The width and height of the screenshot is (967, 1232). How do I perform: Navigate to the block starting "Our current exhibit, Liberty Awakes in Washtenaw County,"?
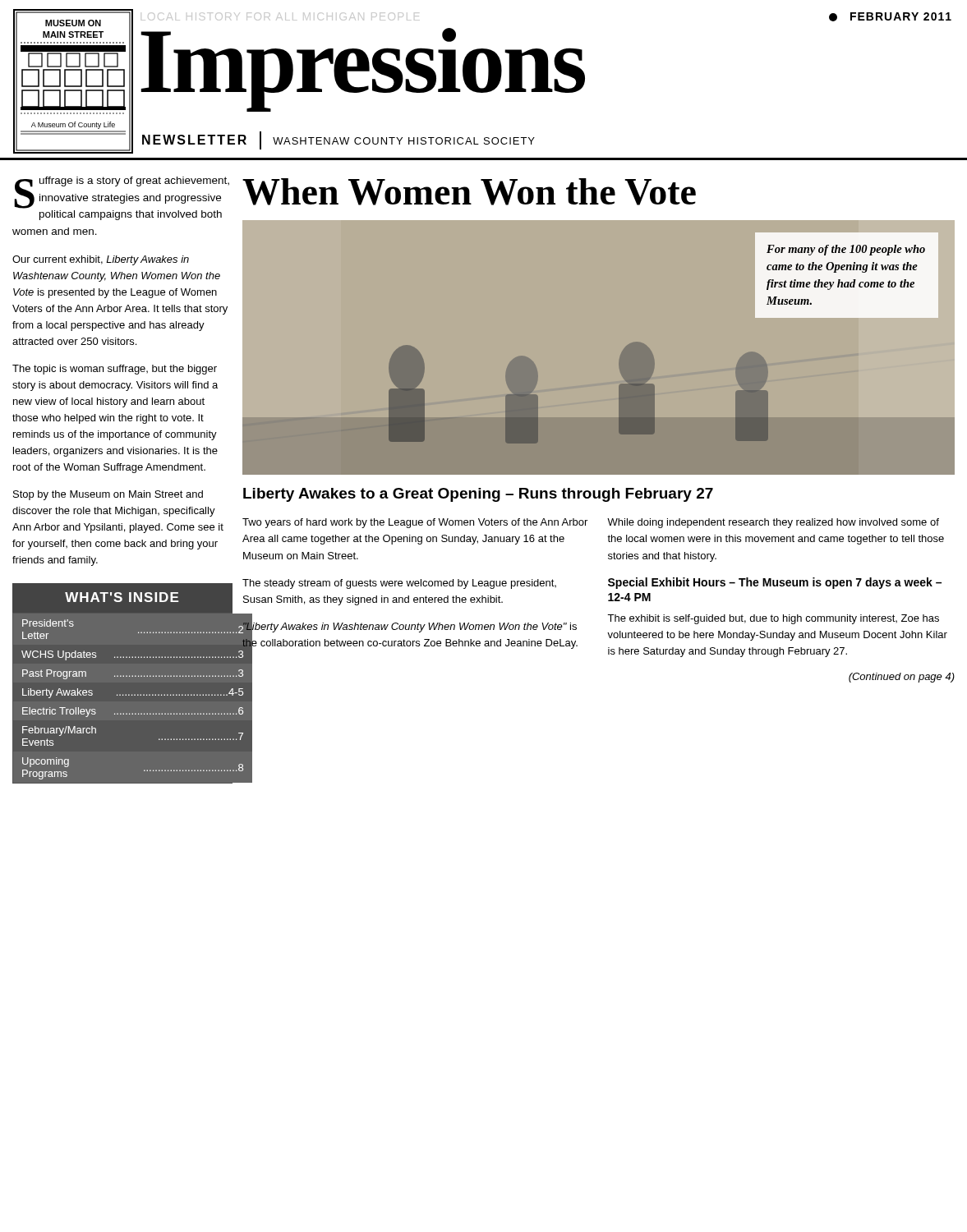pyautogui.click(x=120, y=300)
